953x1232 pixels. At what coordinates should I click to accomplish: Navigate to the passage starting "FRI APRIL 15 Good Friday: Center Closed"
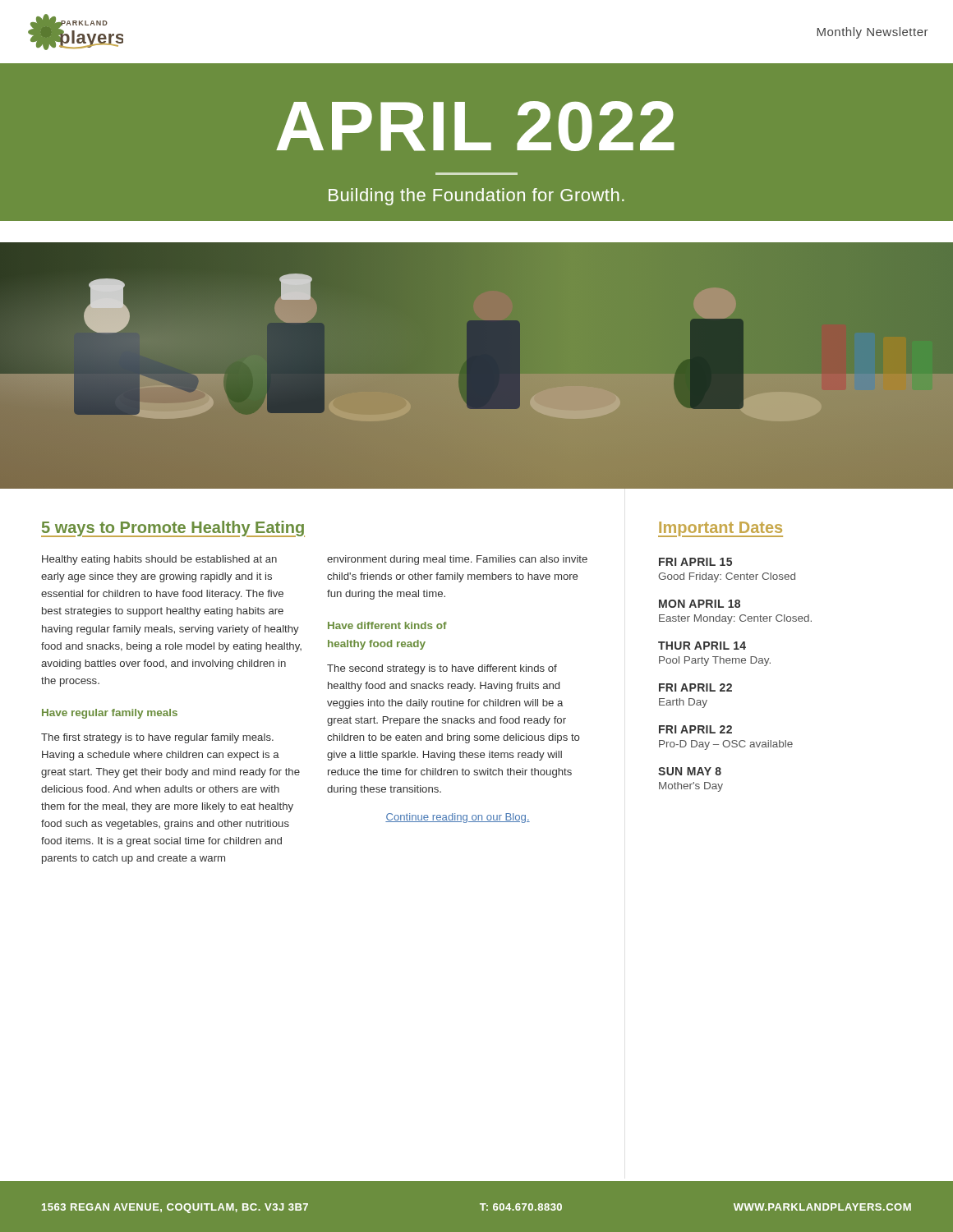(x=791, y=569)
